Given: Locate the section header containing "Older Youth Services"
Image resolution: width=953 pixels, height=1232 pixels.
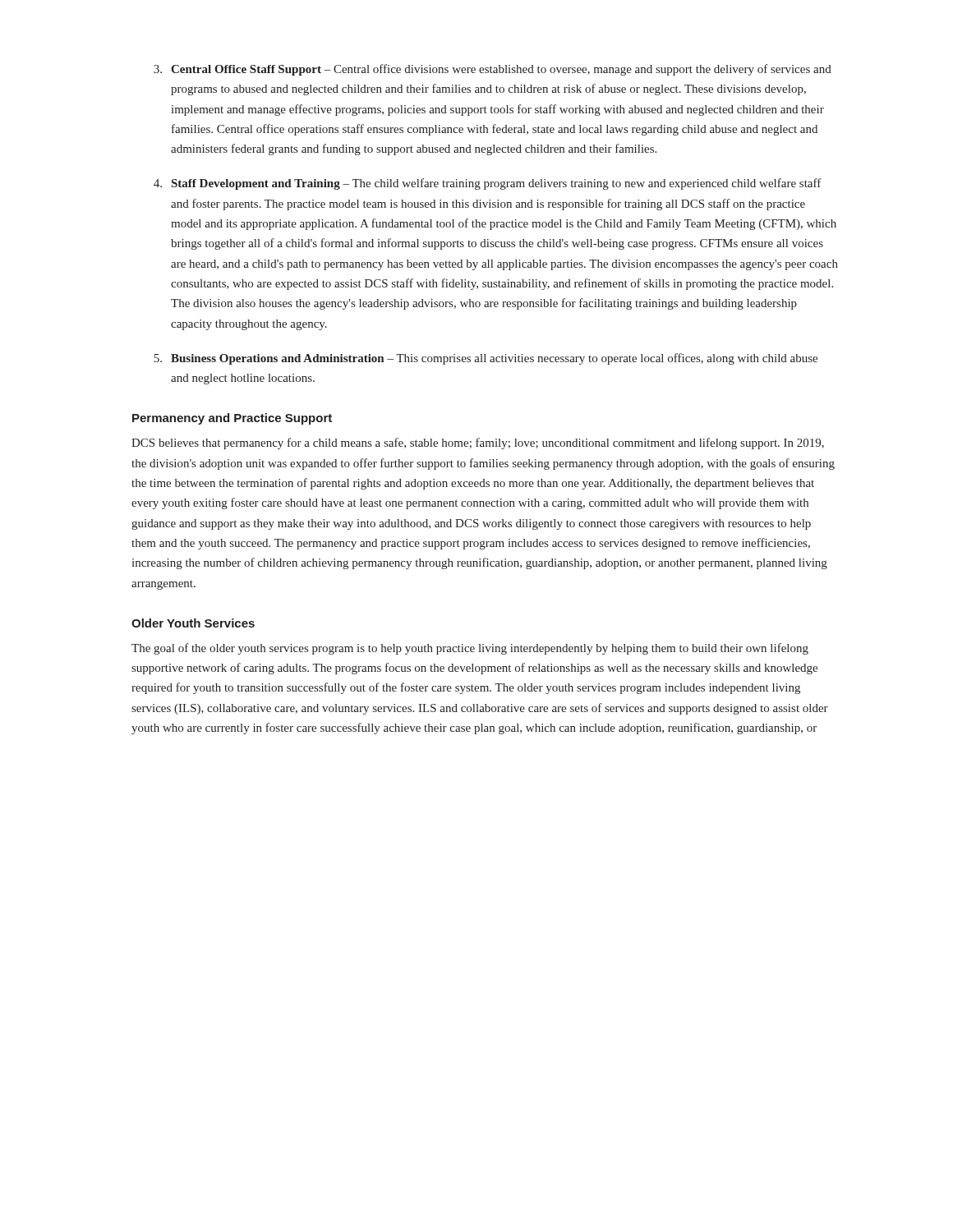Looking at the screenshot, I should (193, 623).
